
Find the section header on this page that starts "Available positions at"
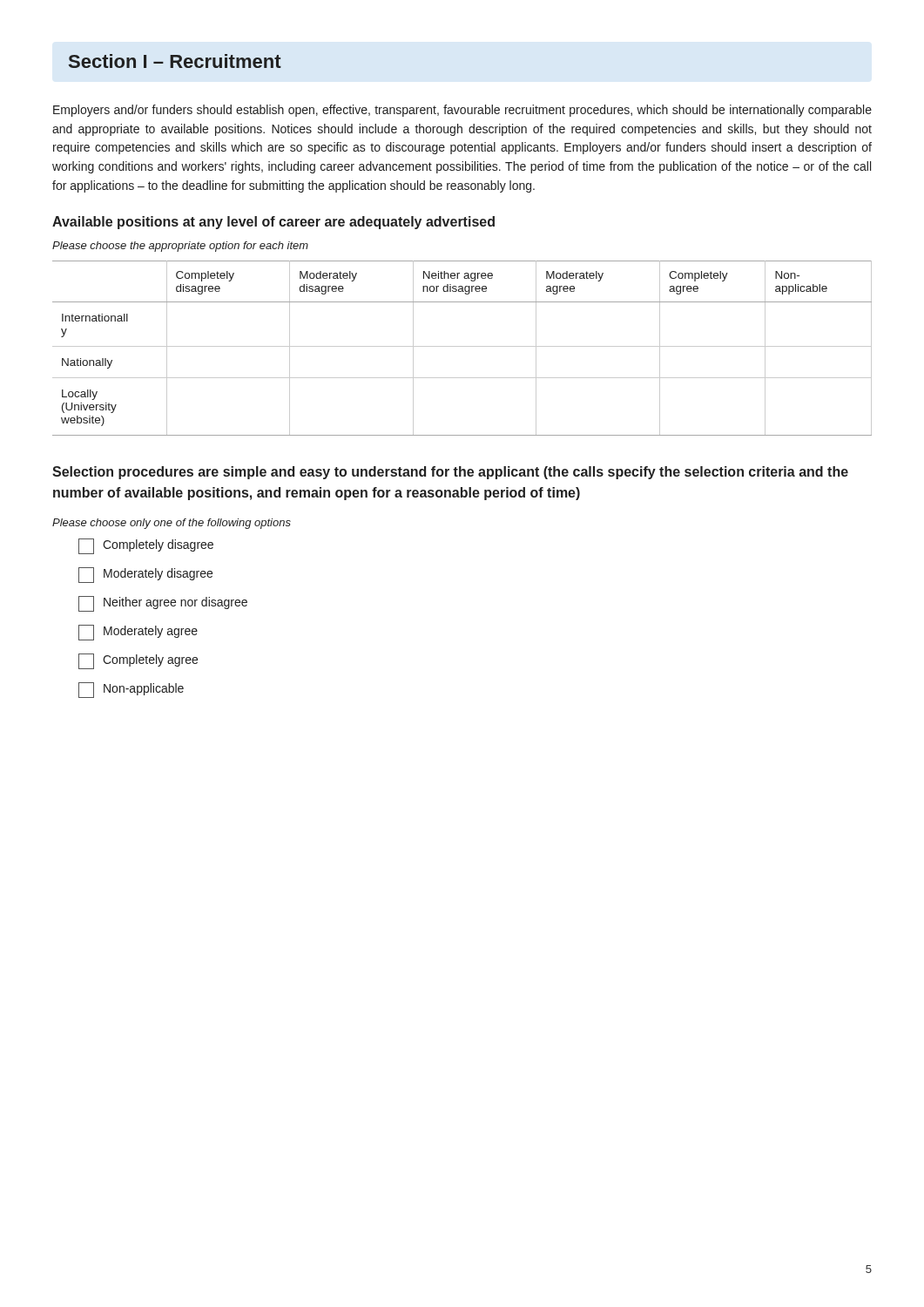[x=274, y=222]
